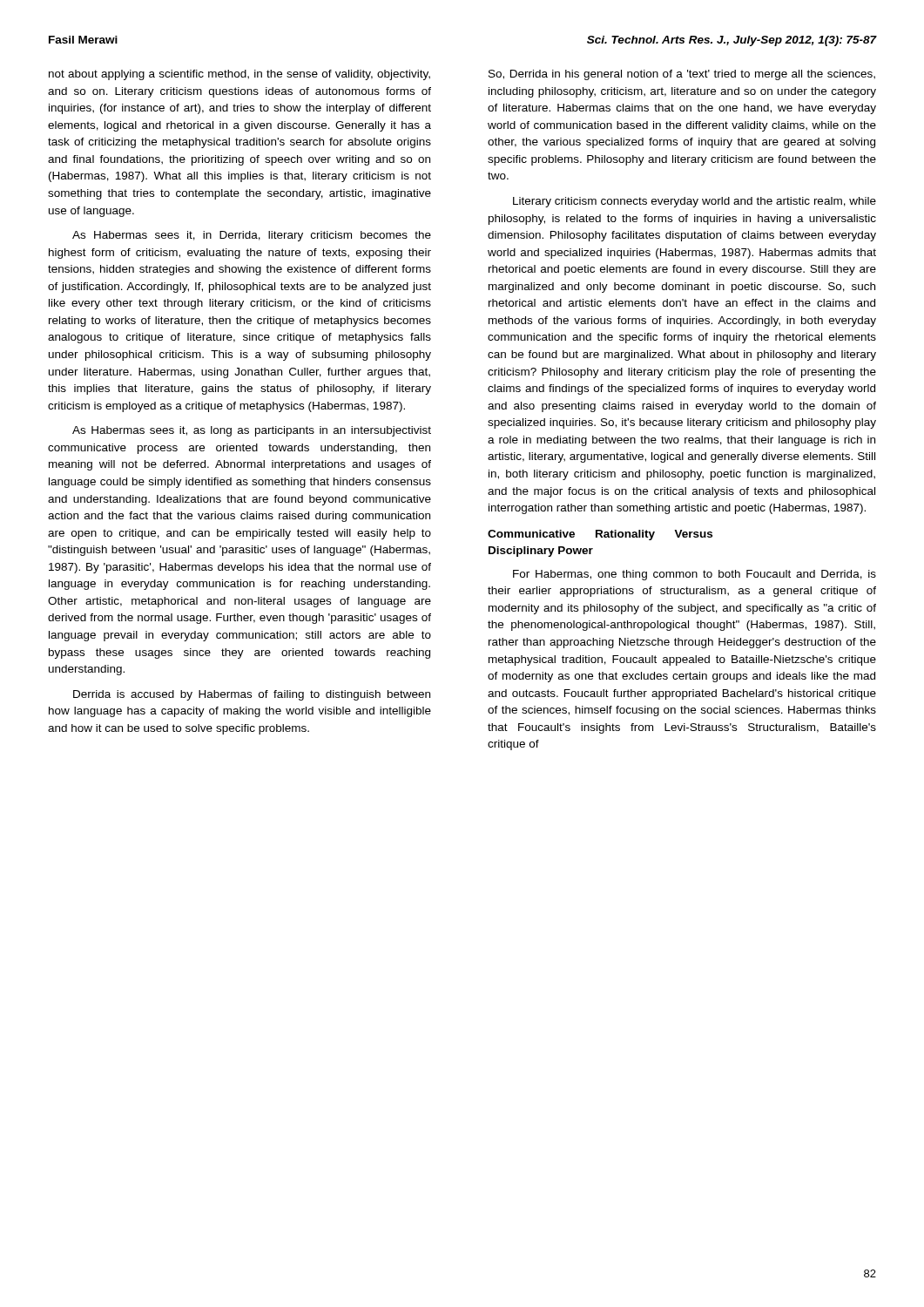Where is the passage that starts "As Habermas sees it, in Derrida,"?

point(239,320)
